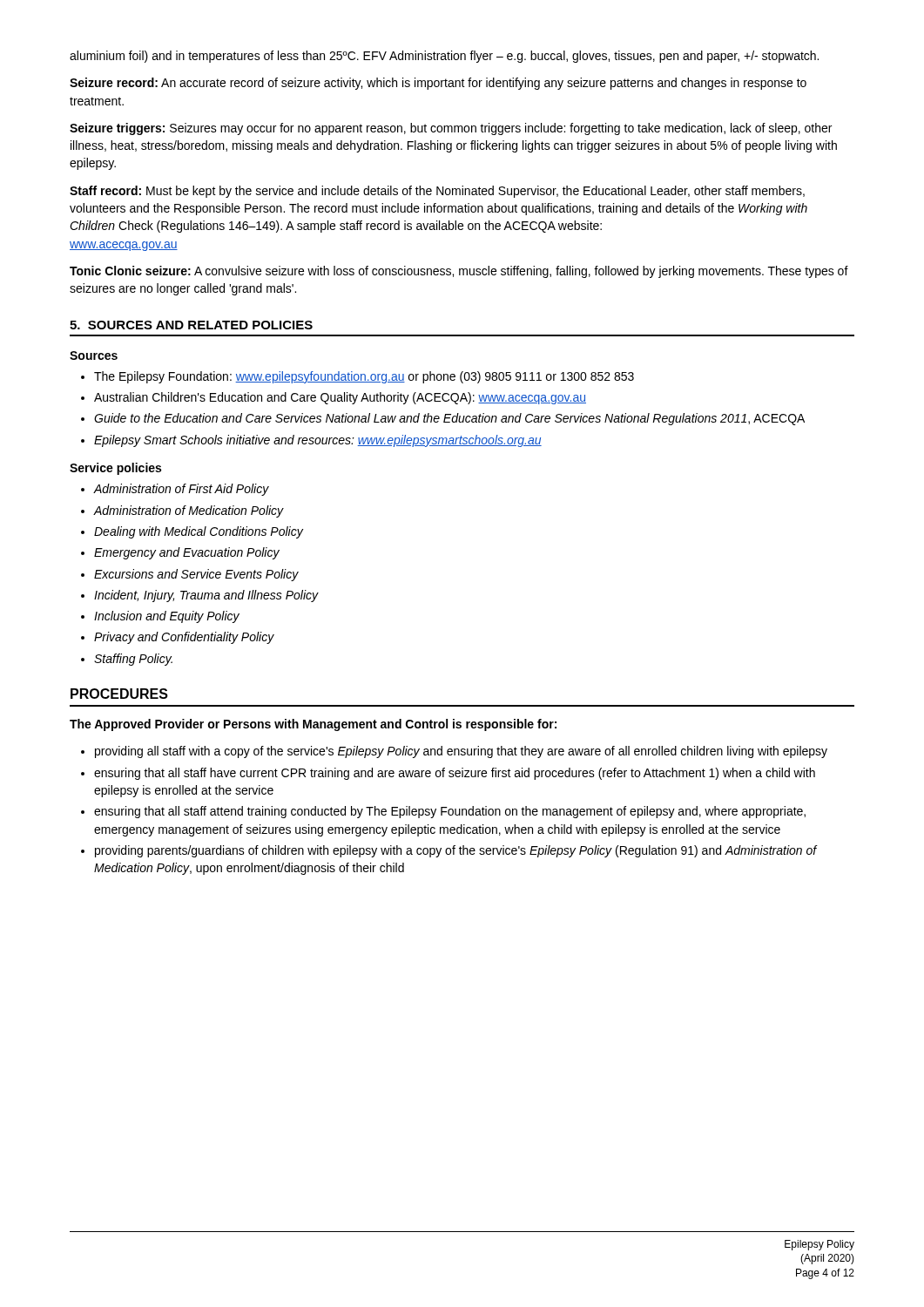Point to the element starting "providing all staff with a copy of"
This screenshot has height=1307, width=924.
[x=461, y=751]
